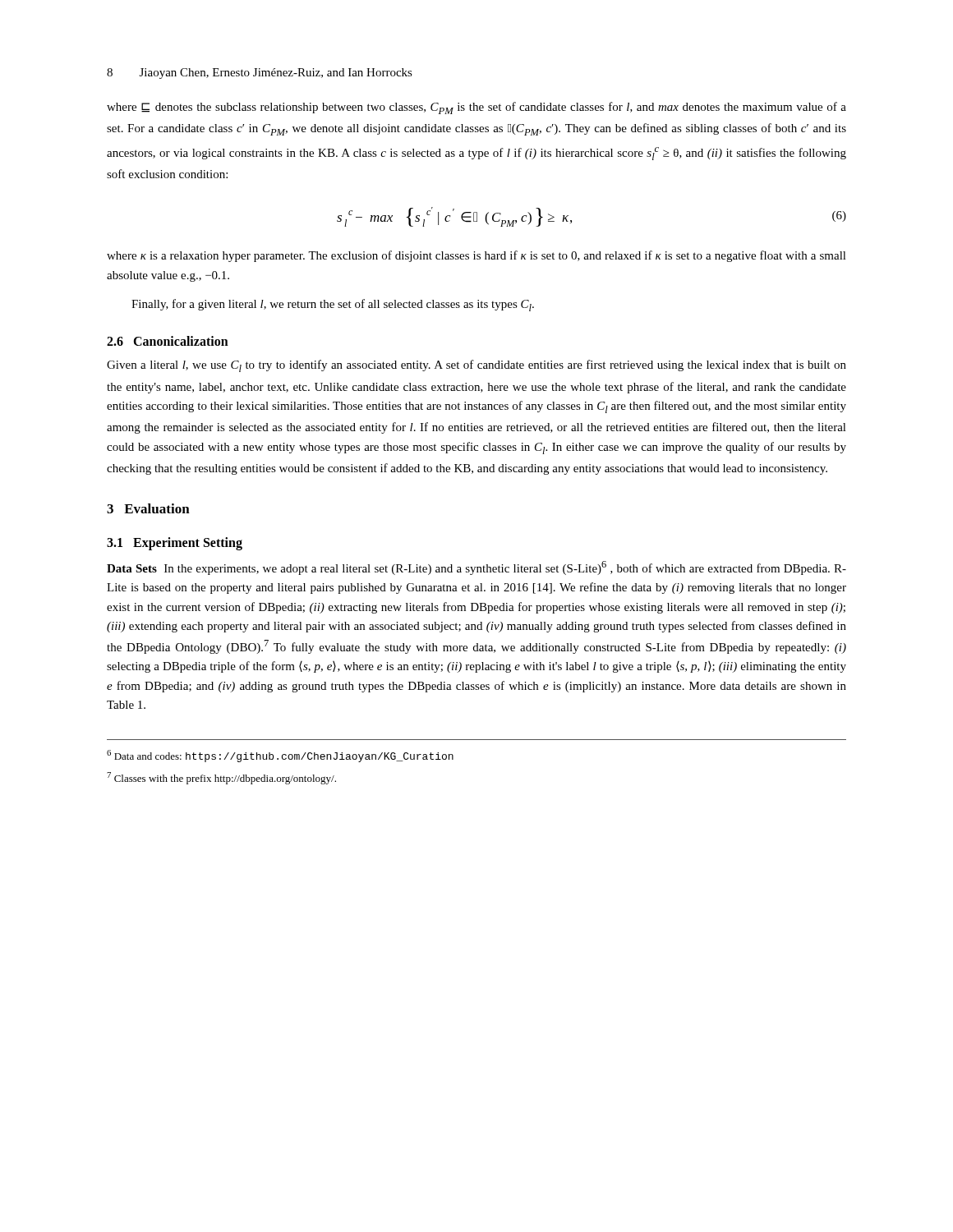
Task: Navigate to the element starting "where ⊑ denotes the subclass relationship between"
Action: point(476,141)
